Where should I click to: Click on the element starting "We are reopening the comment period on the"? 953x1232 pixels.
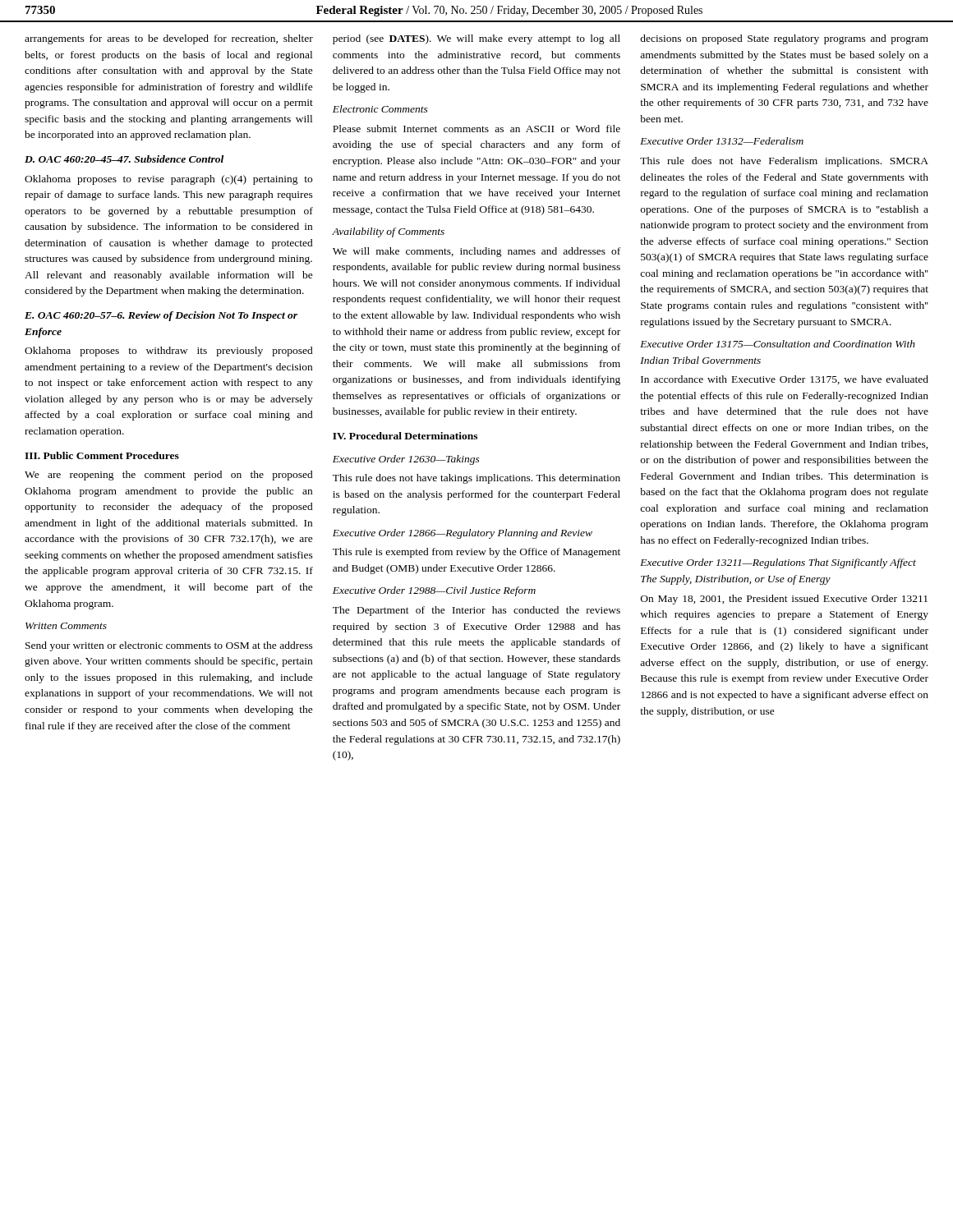[169, 539]
